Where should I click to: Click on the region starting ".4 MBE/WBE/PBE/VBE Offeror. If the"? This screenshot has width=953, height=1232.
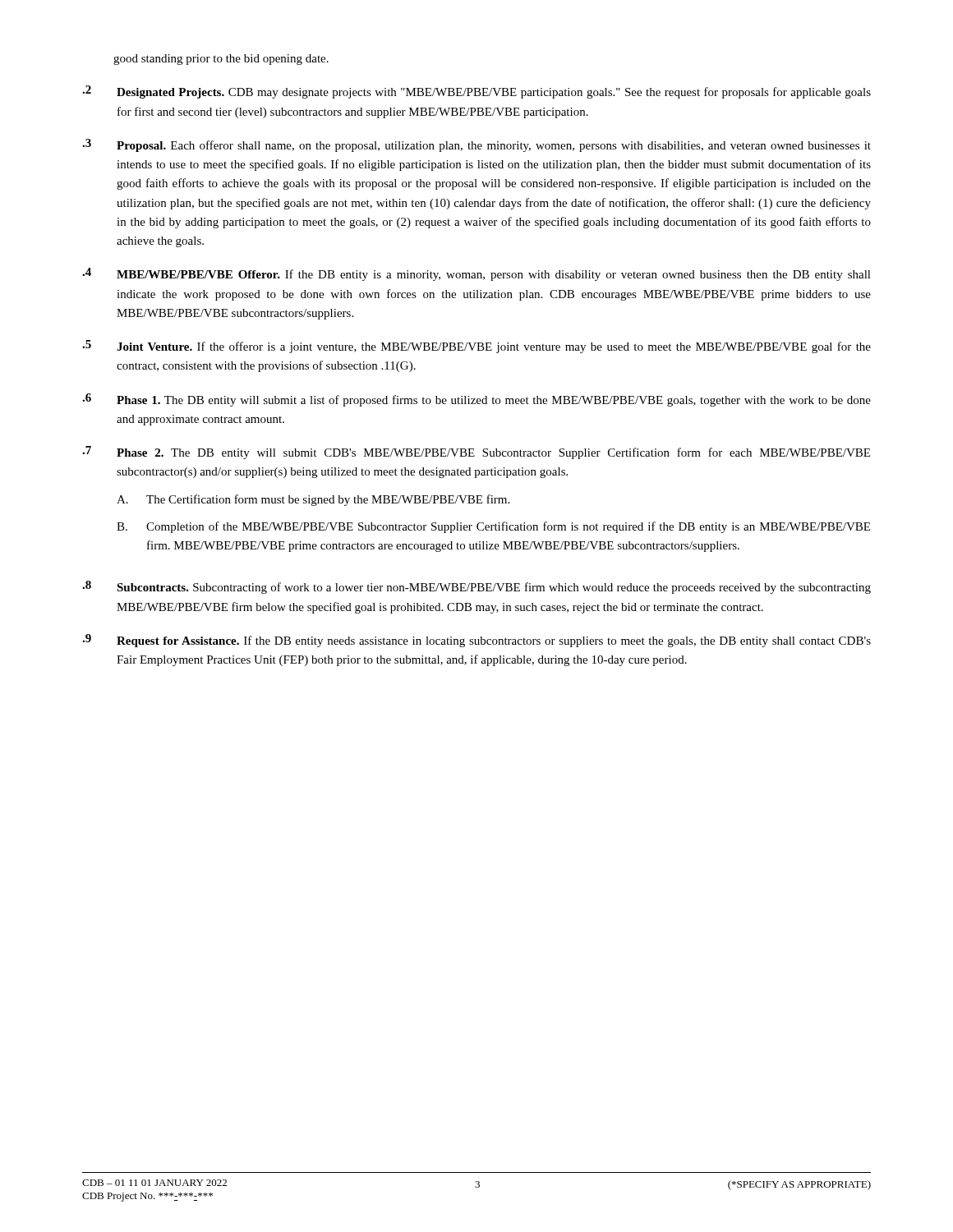click(x=476, y=294)
